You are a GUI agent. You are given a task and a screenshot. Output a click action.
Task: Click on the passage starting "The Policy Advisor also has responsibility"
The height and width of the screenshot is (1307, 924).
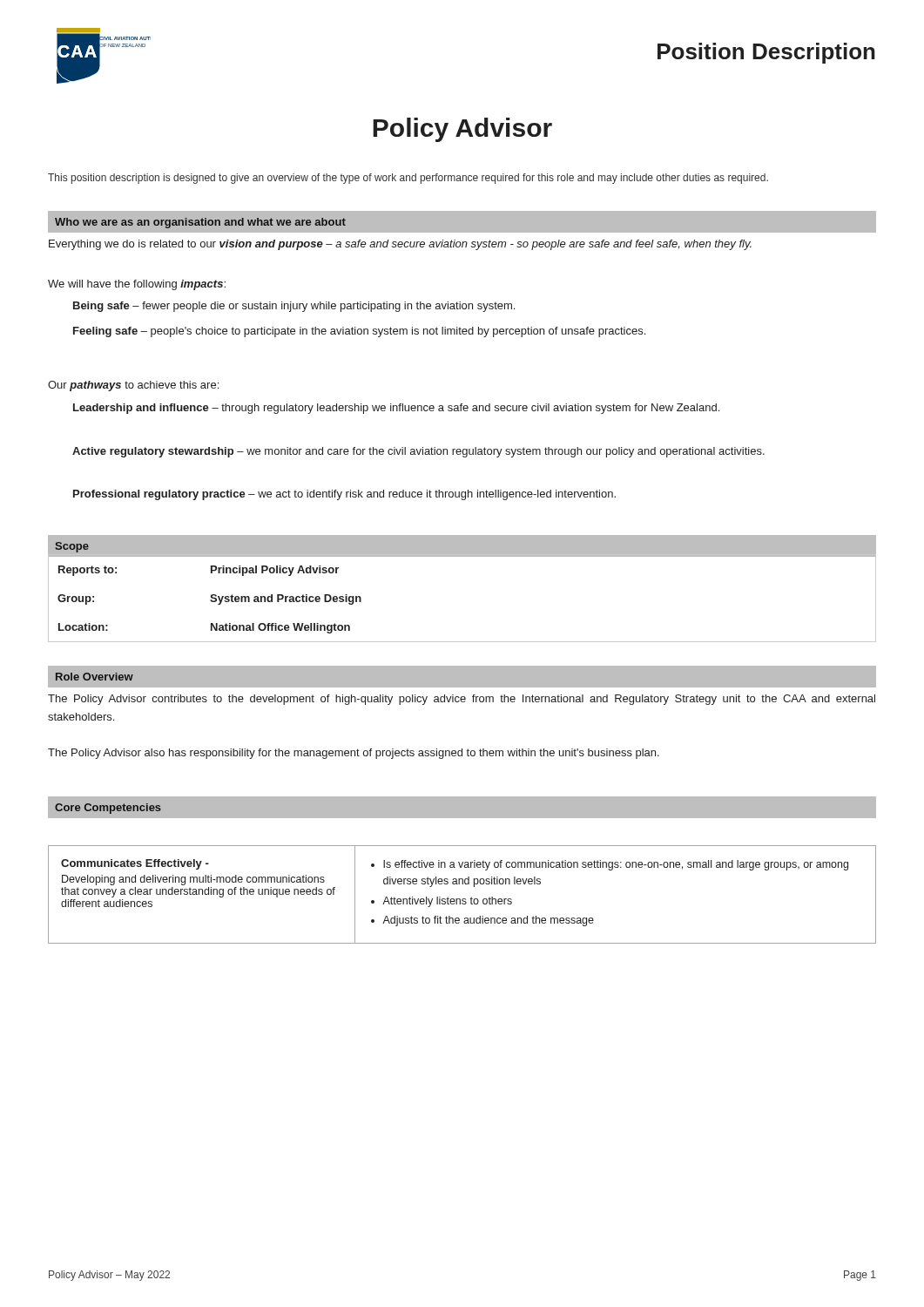354,752
